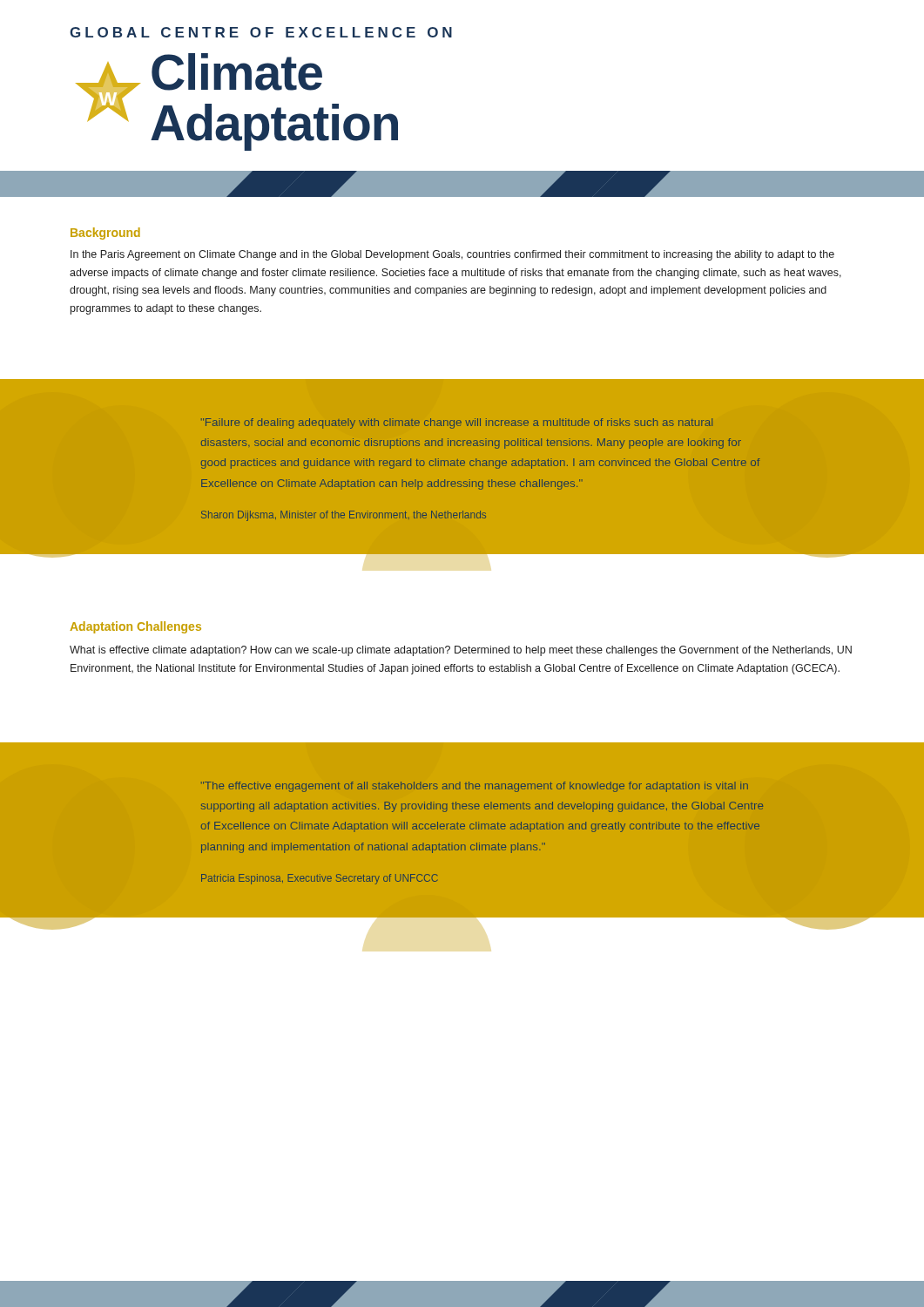924x1307 pixels.
Task: Find the section header with the text "Adaptation Challenges"
Action: coord(136,627)
